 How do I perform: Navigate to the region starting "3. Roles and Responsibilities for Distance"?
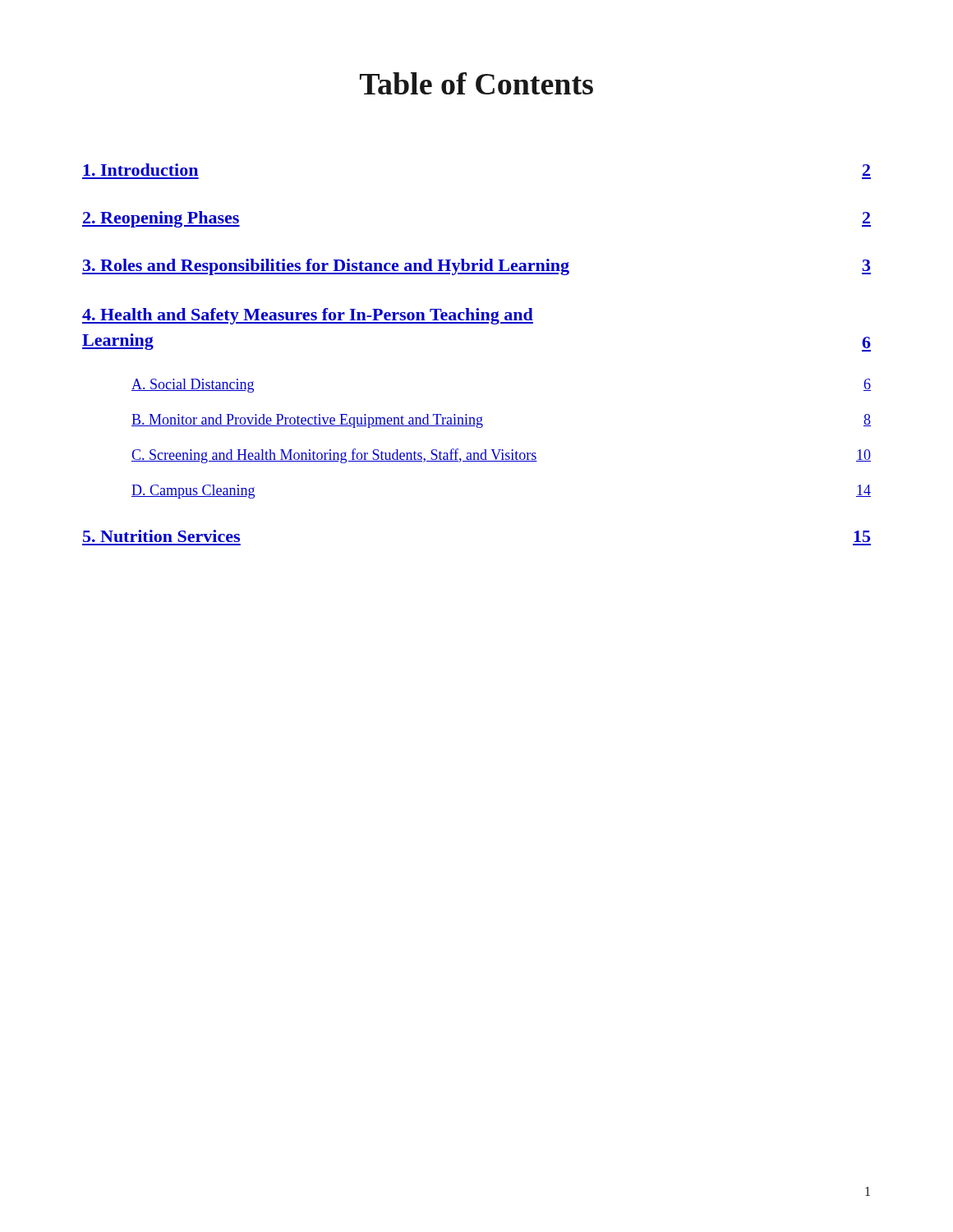[476, 265]
